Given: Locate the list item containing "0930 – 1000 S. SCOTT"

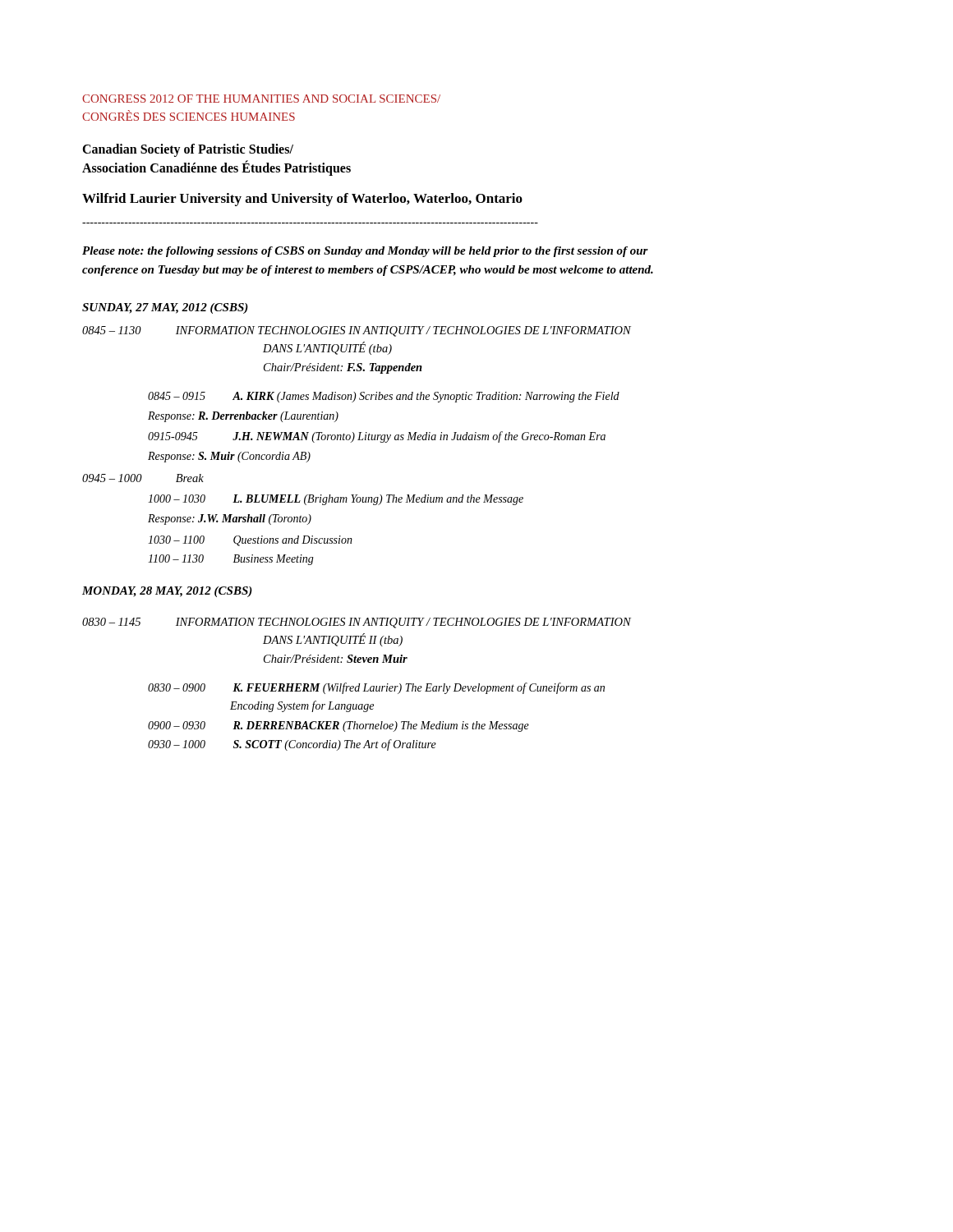Looking at the screenshot, I should coord(292,745).
